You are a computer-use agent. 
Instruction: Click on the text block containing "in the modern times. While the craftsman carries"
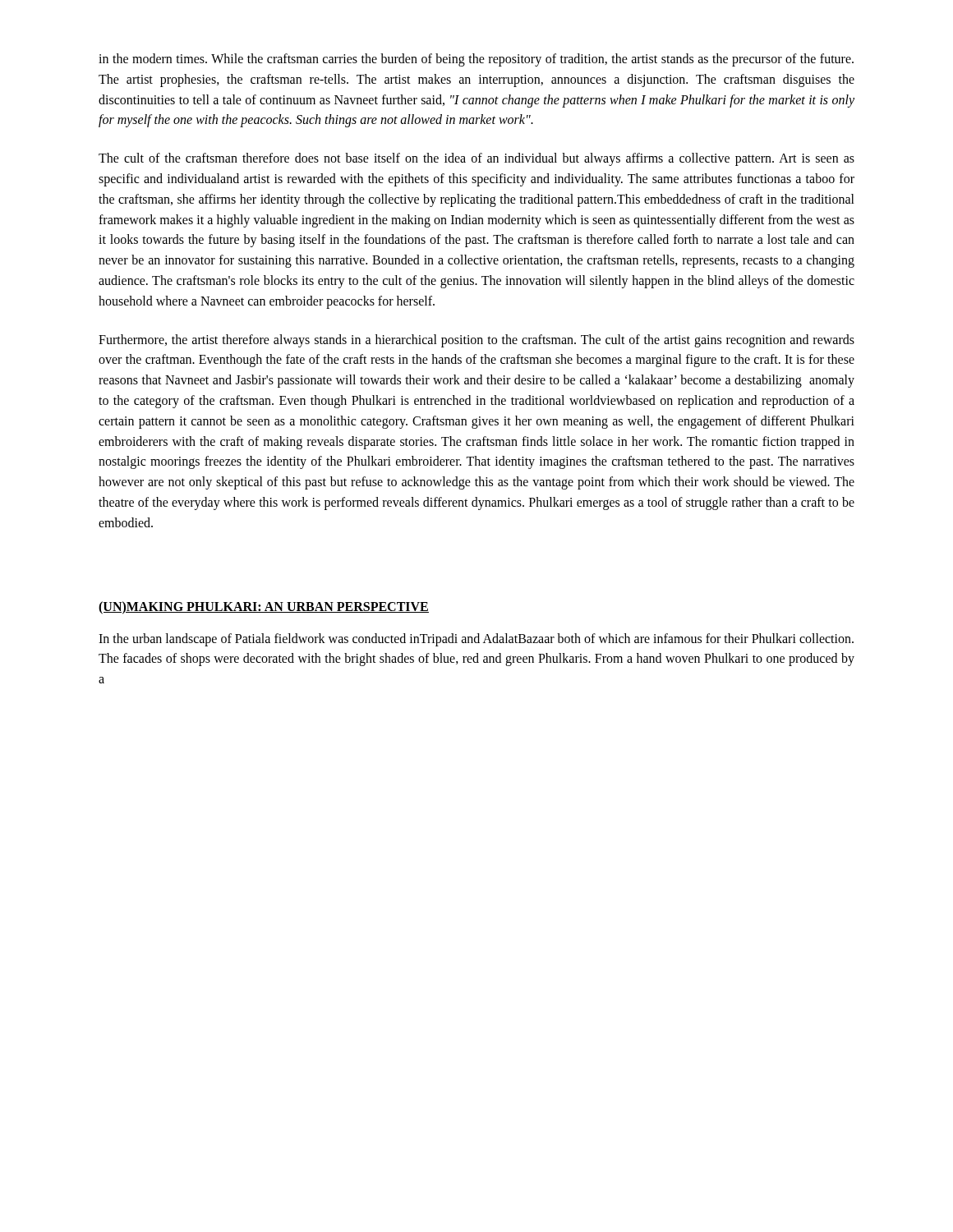(x=476, y=89)
